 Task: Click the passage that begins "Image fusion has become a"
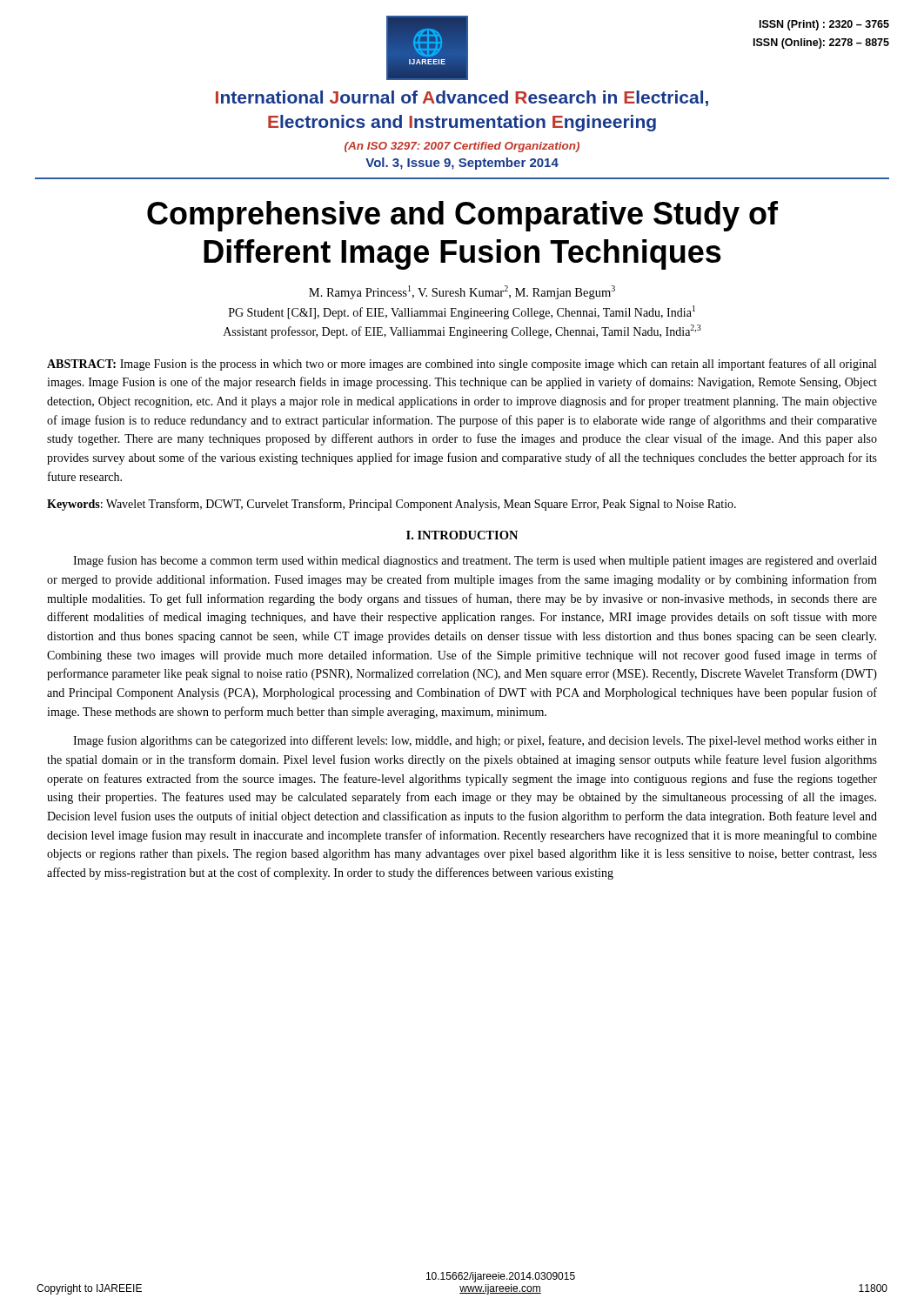[x=462, y=636]
